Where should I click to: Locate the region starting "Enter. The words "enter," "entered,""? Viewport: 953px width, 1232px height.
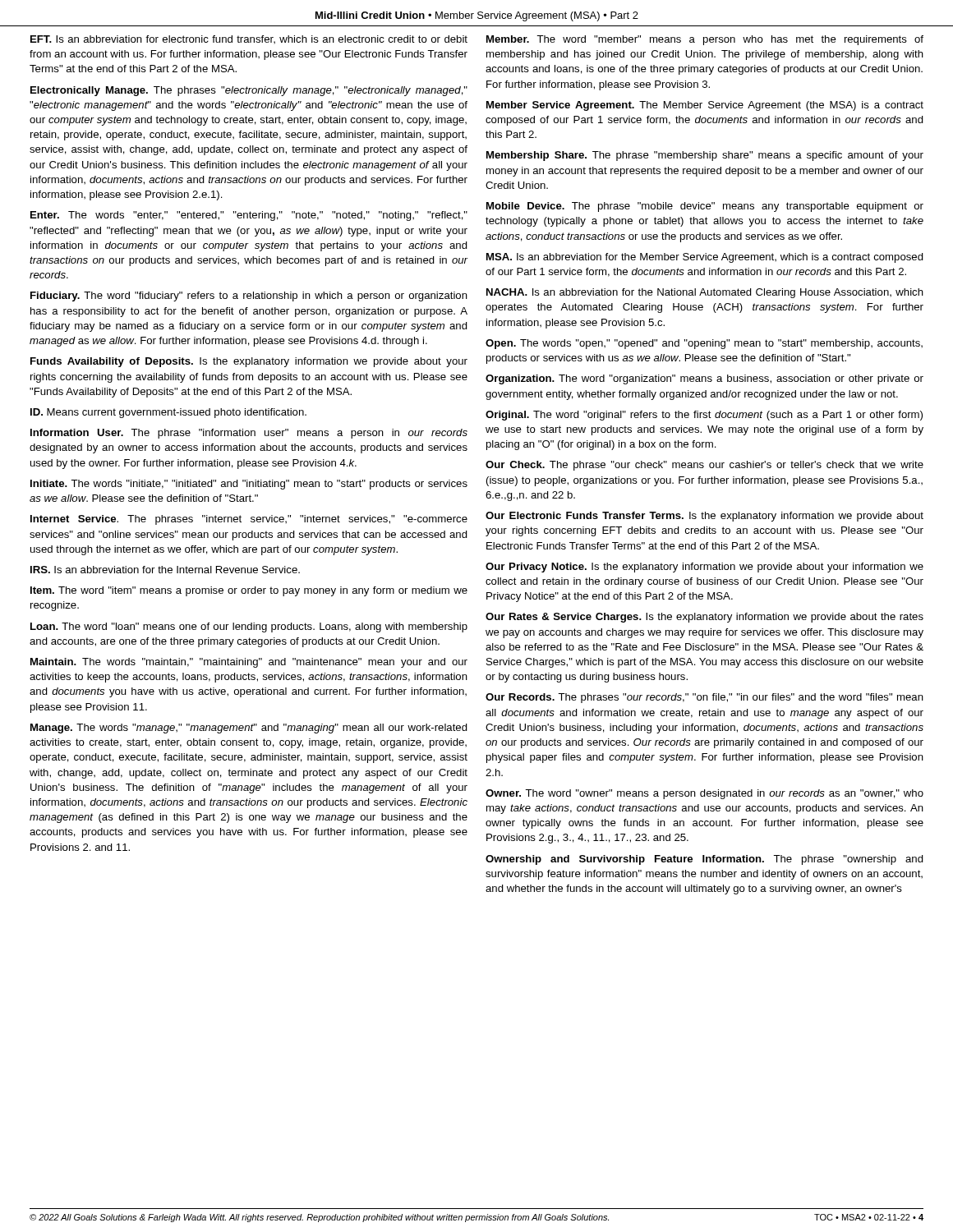pos(248,245)
